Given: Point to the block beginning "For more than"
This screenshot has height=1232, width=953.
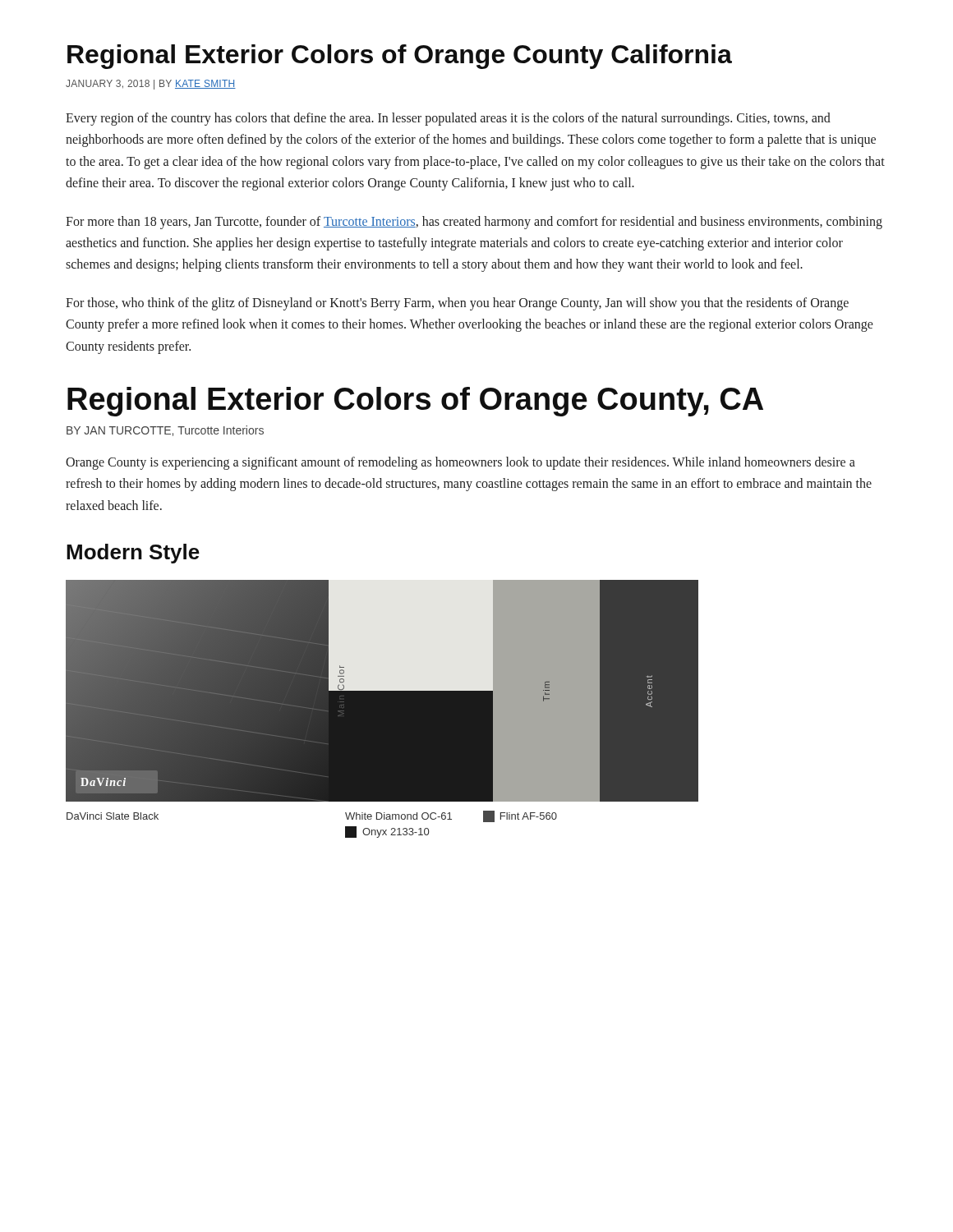Looking at the screenshot, I should (x=476, y=243).
